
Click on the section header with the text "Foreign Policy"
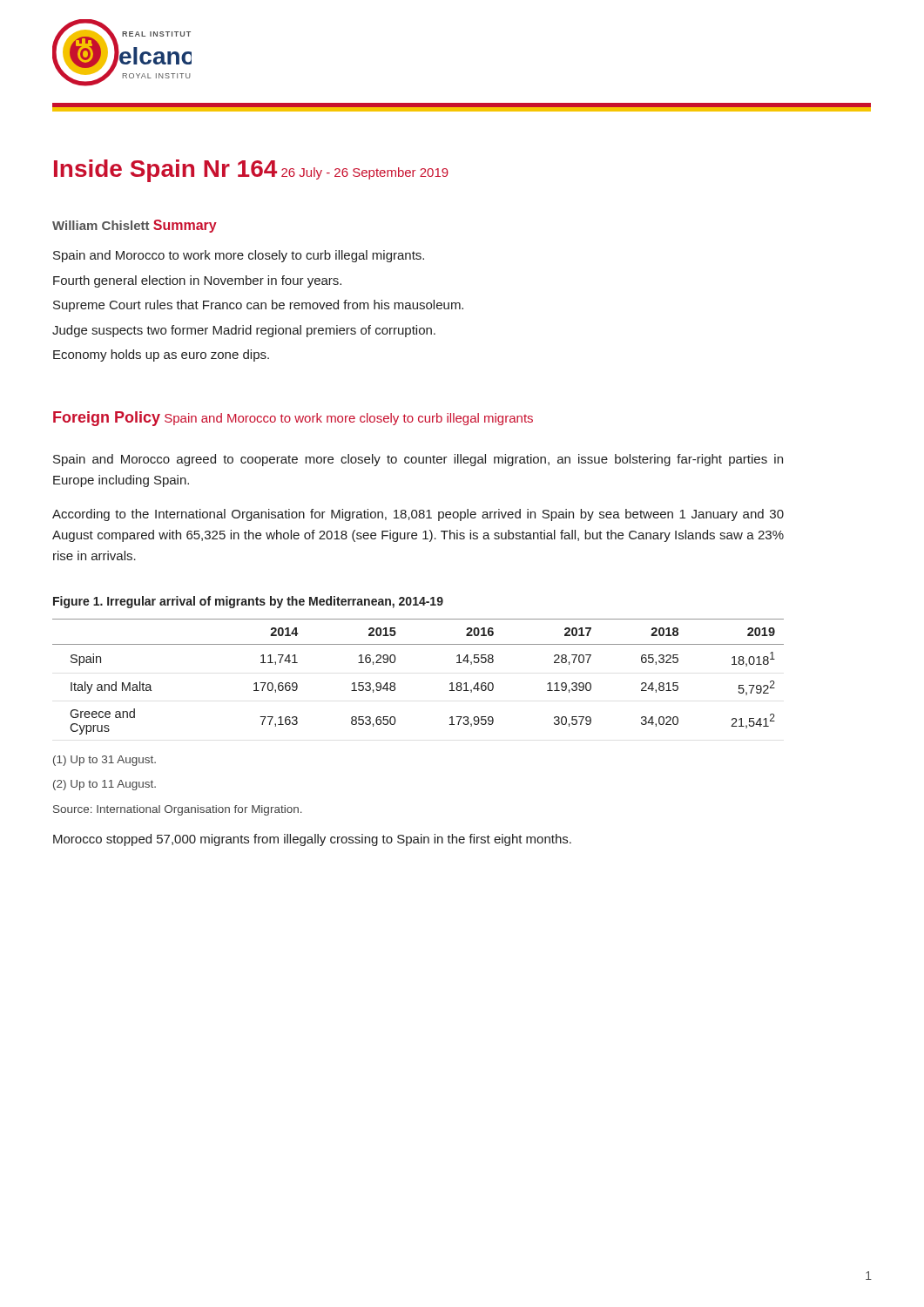click(x=106, y=418)
